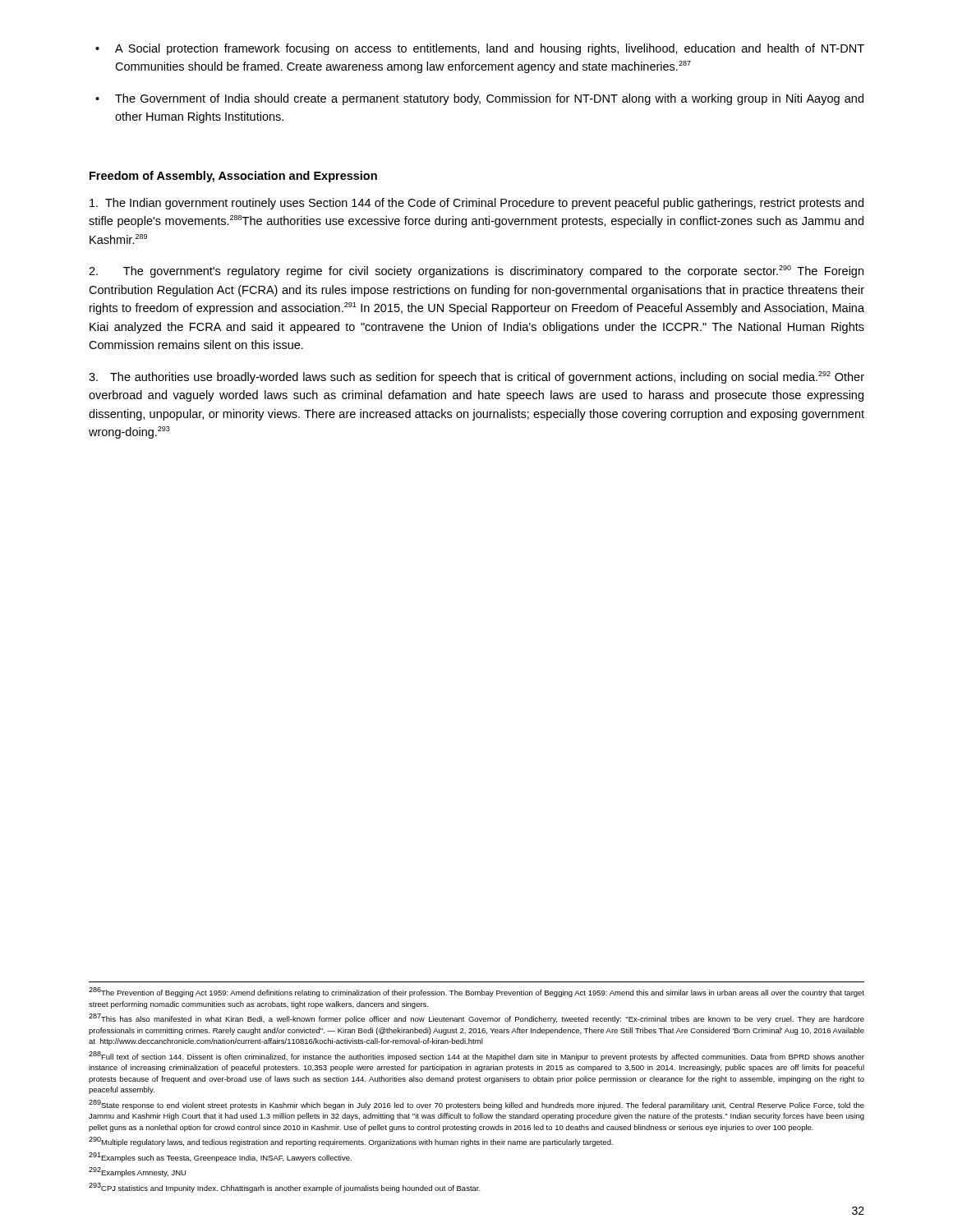The image size is (953, 1232).
Task: Find the region starting "291Examples such as Teesta, Greenpeace"
Action: (220, 1157)
